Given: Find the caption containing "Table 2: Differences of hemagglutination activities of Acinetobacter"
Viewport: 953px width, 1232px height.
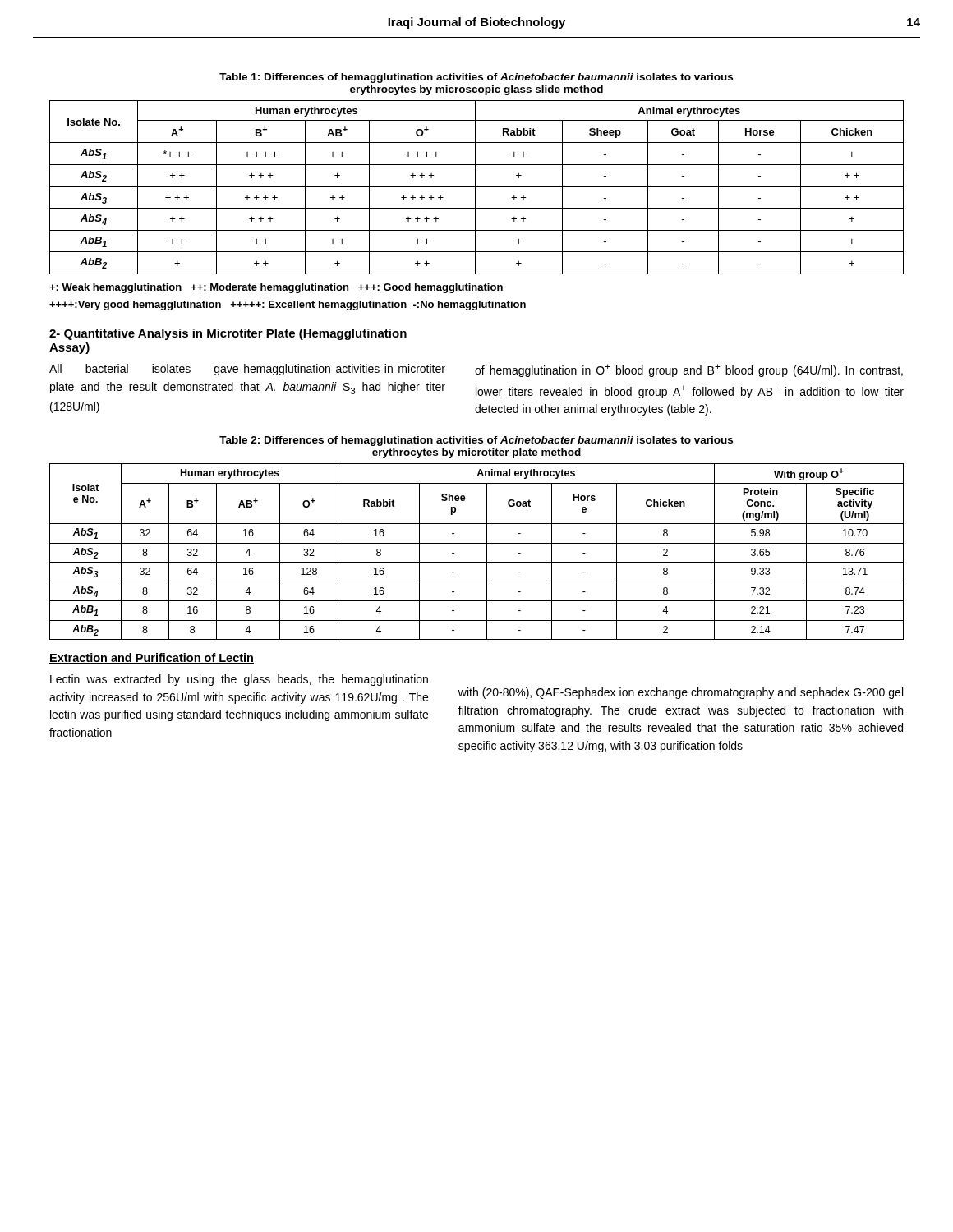Looking at the screenshot, I should point(476,446).
